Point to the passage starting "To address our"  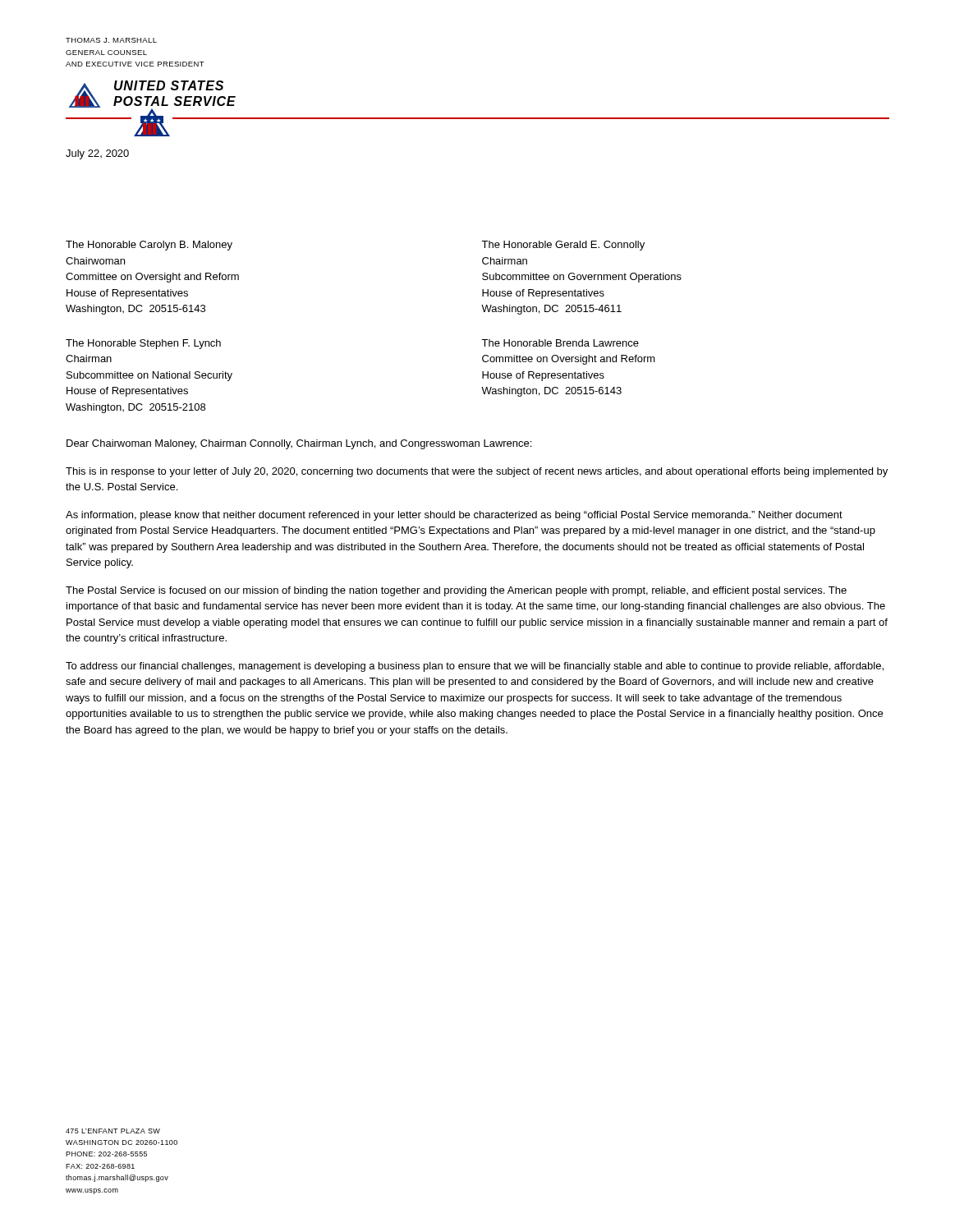[475, 697]
